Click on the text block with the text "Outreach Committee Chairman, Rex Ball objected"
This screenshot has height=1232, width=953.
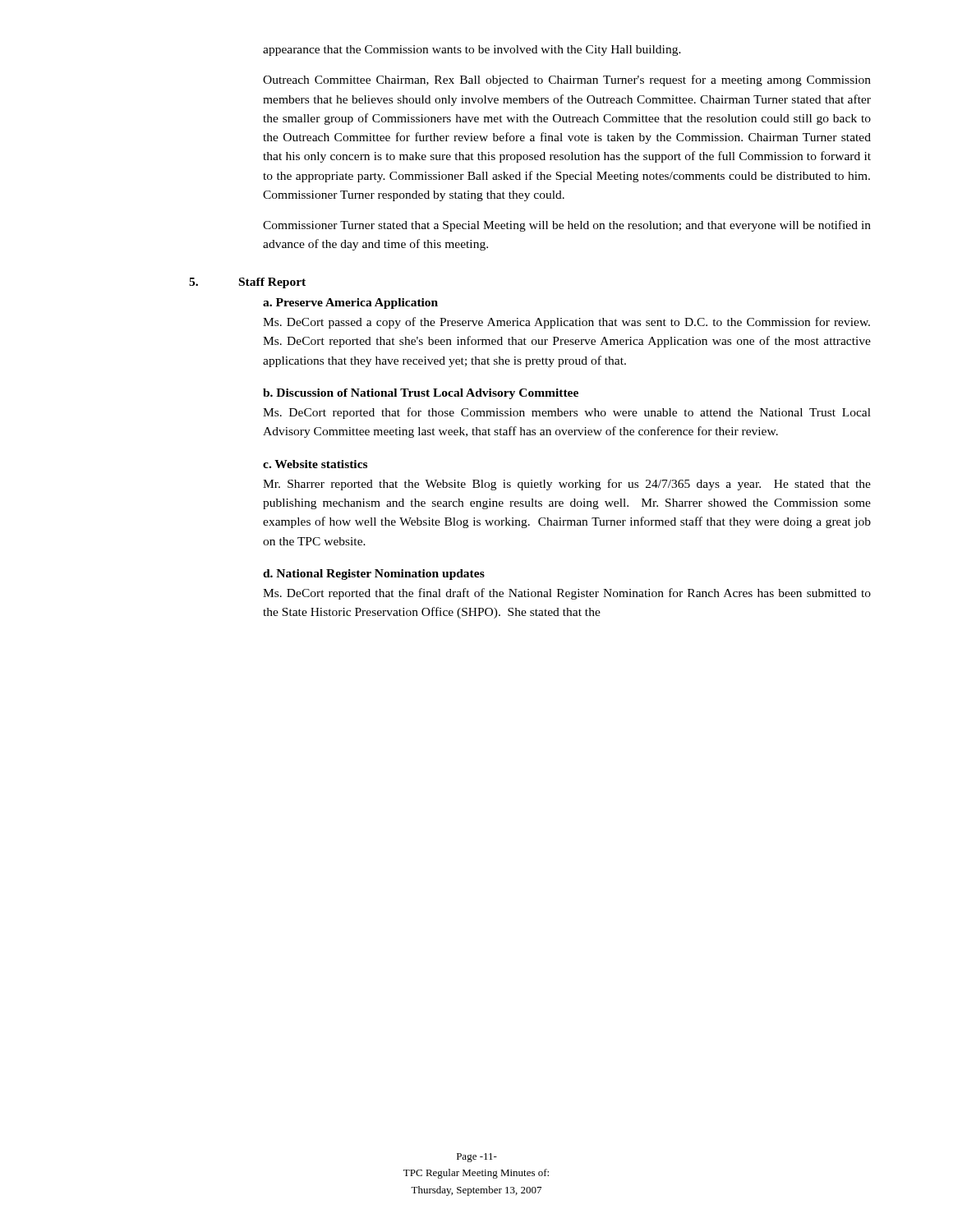coord(567,137)
